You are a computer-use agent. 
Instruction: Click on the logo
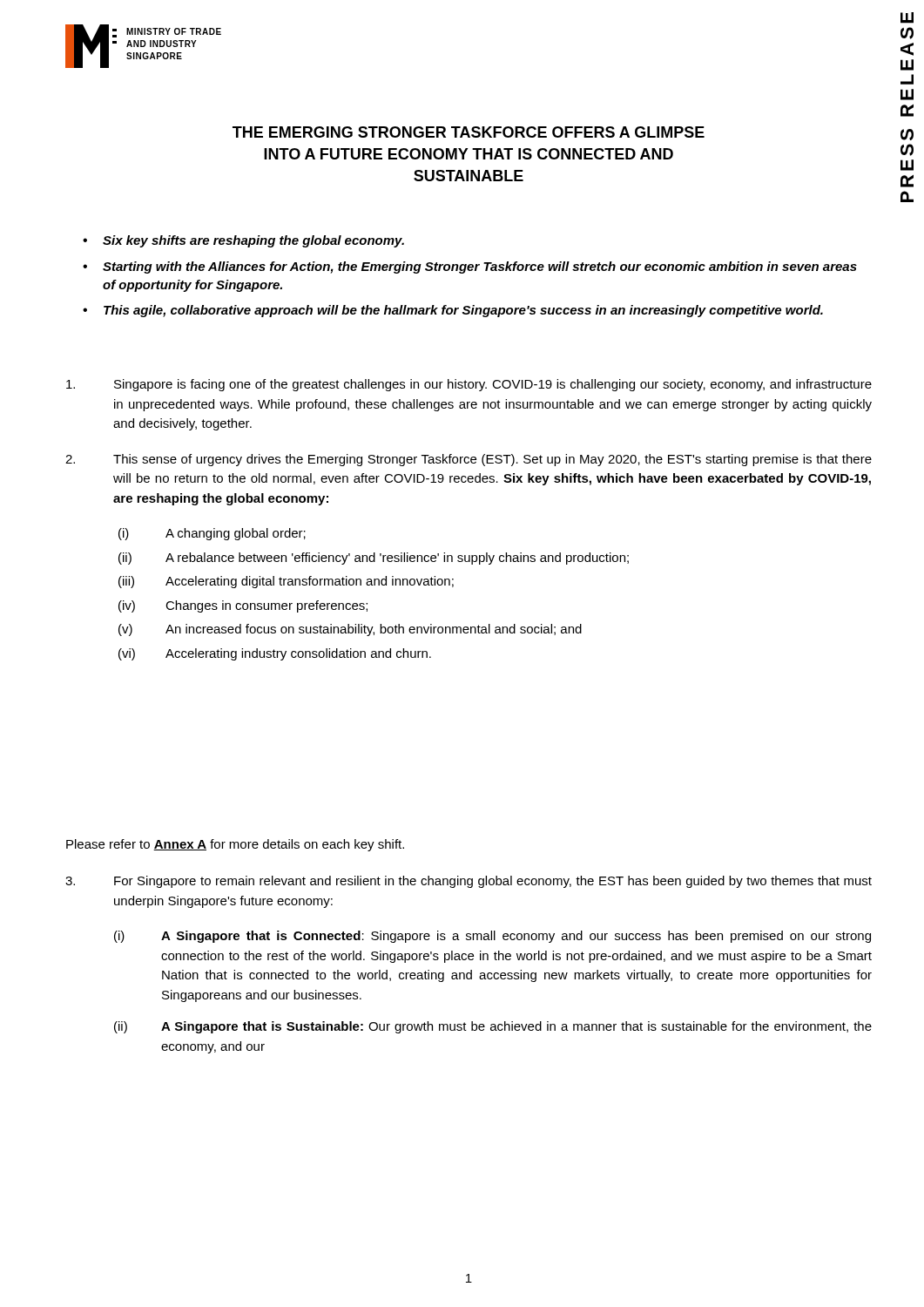pyautogui.click(x=144, y=48)
